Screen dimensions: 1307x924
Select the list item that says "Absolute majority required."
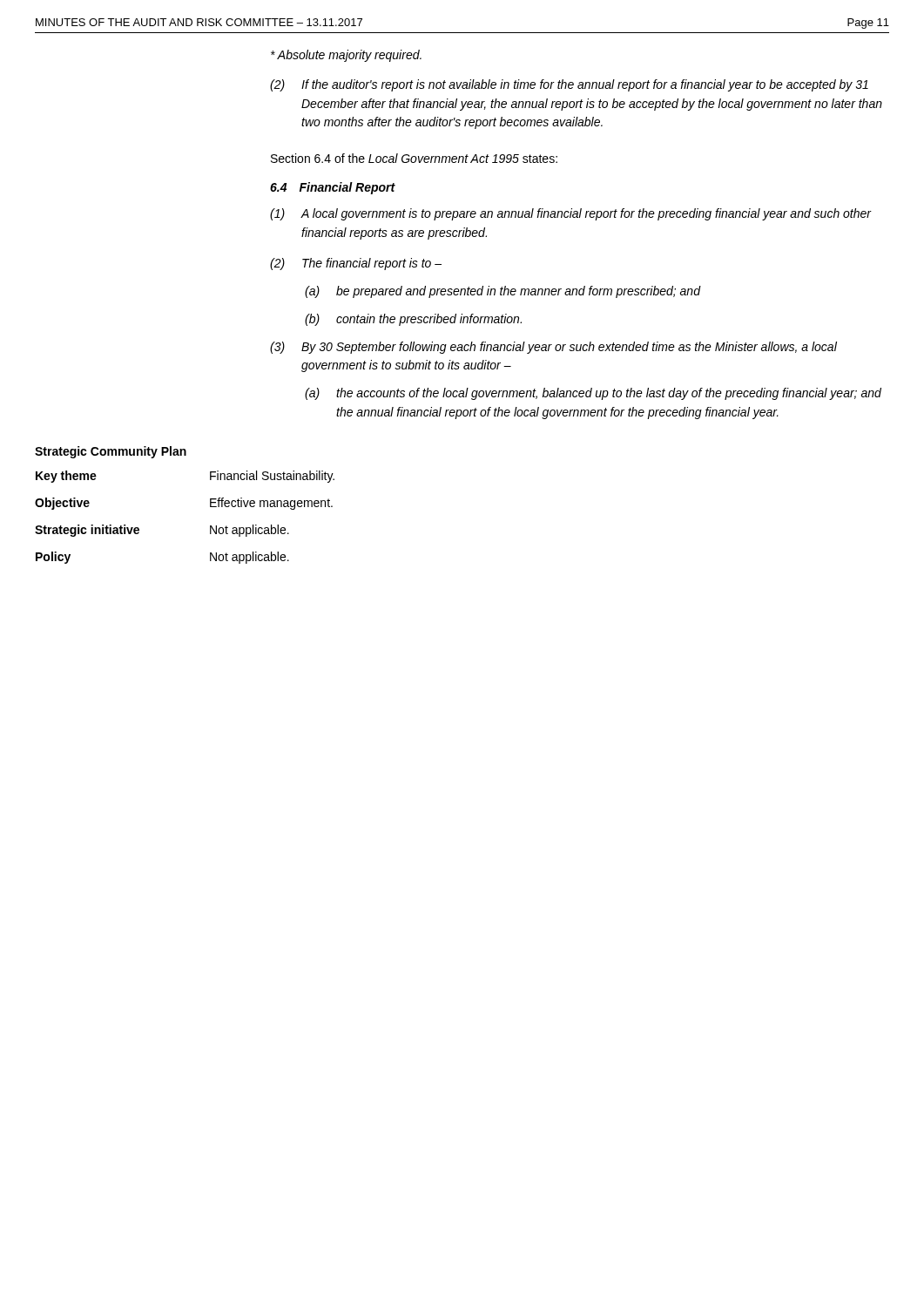346,55
